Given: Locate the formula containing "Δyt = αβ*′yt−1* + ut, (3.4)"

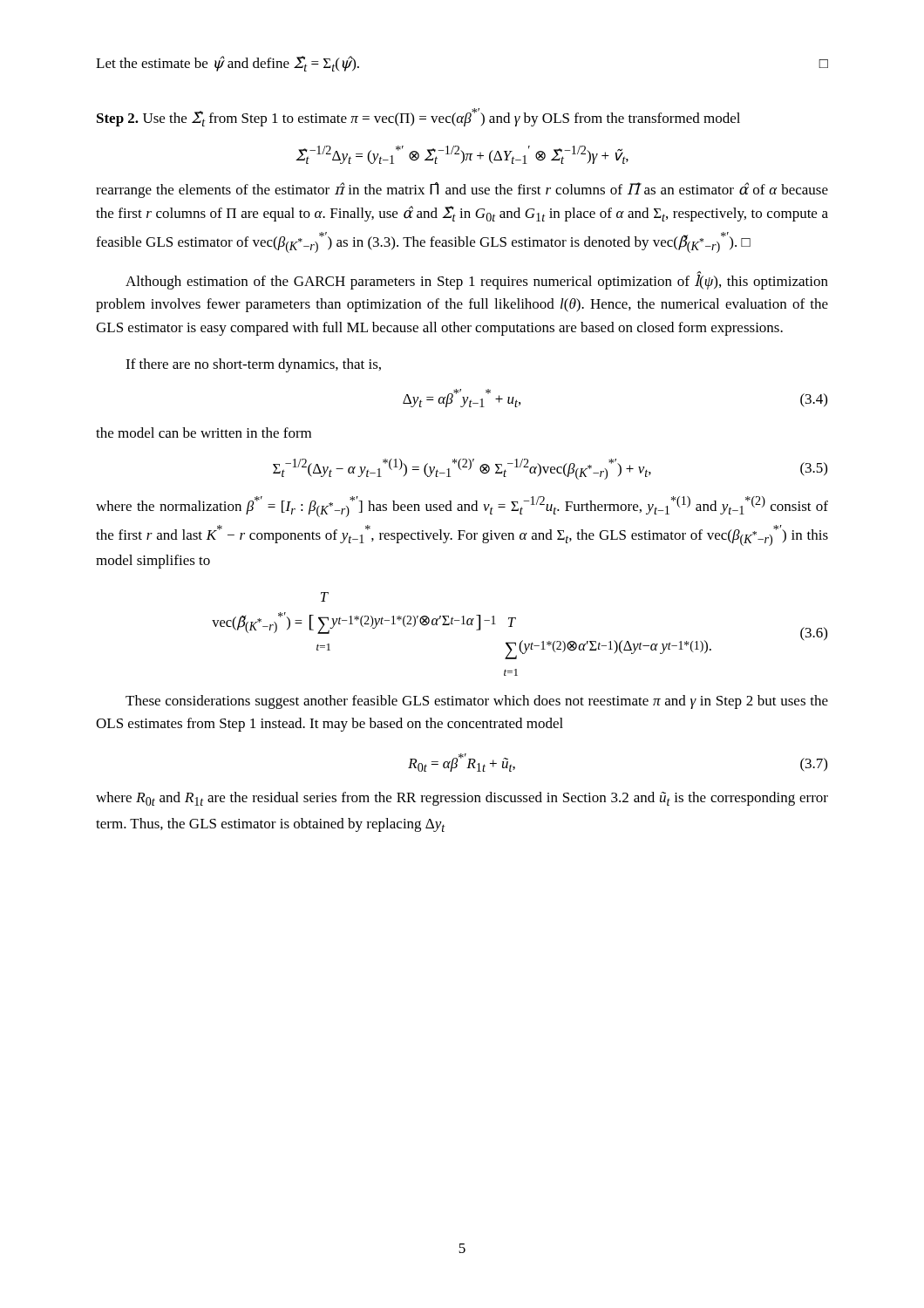Looking at the screenshot, I should (x=488, y=399).
